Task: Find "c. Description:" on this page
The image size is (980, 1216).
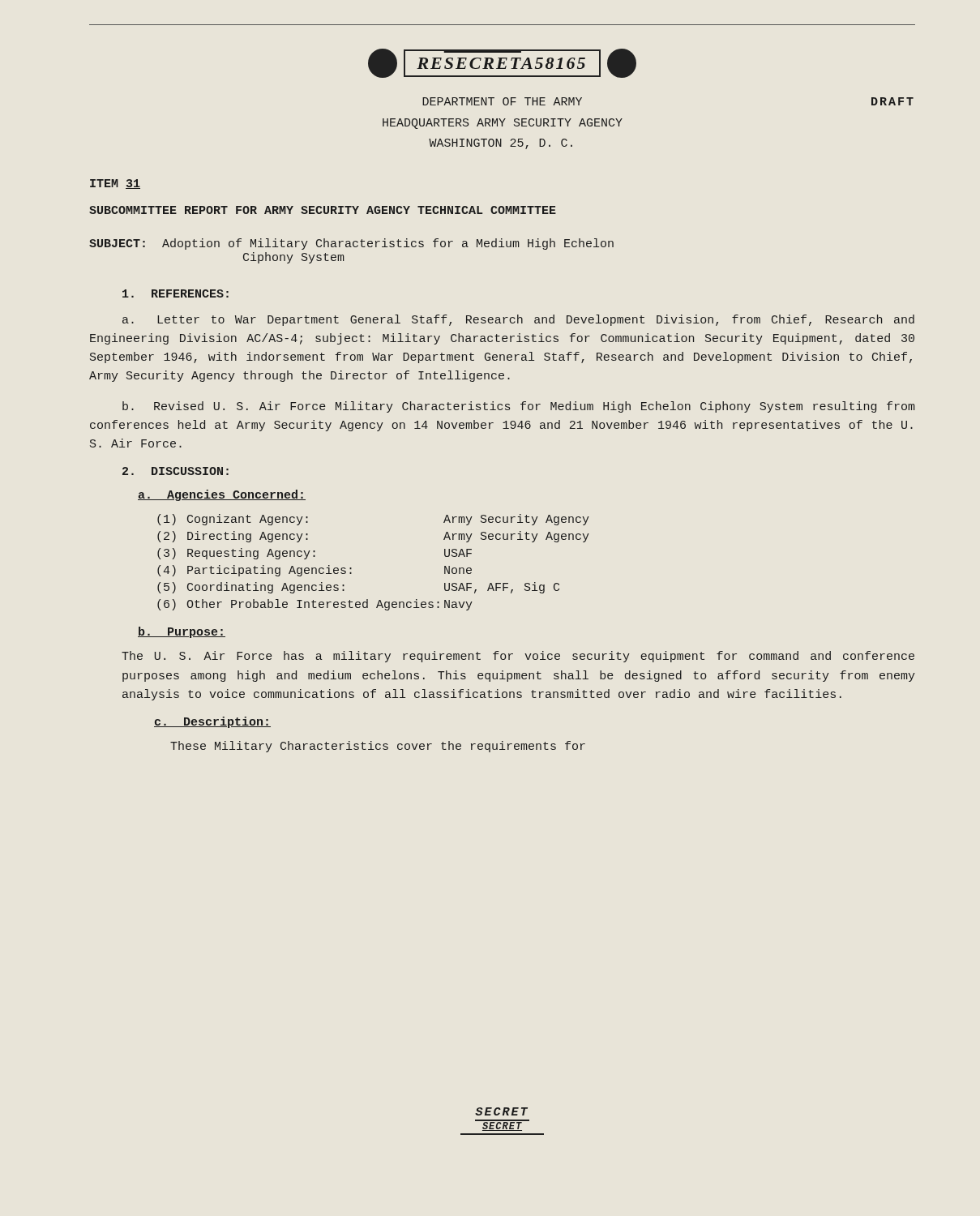Action: [212, 723]
